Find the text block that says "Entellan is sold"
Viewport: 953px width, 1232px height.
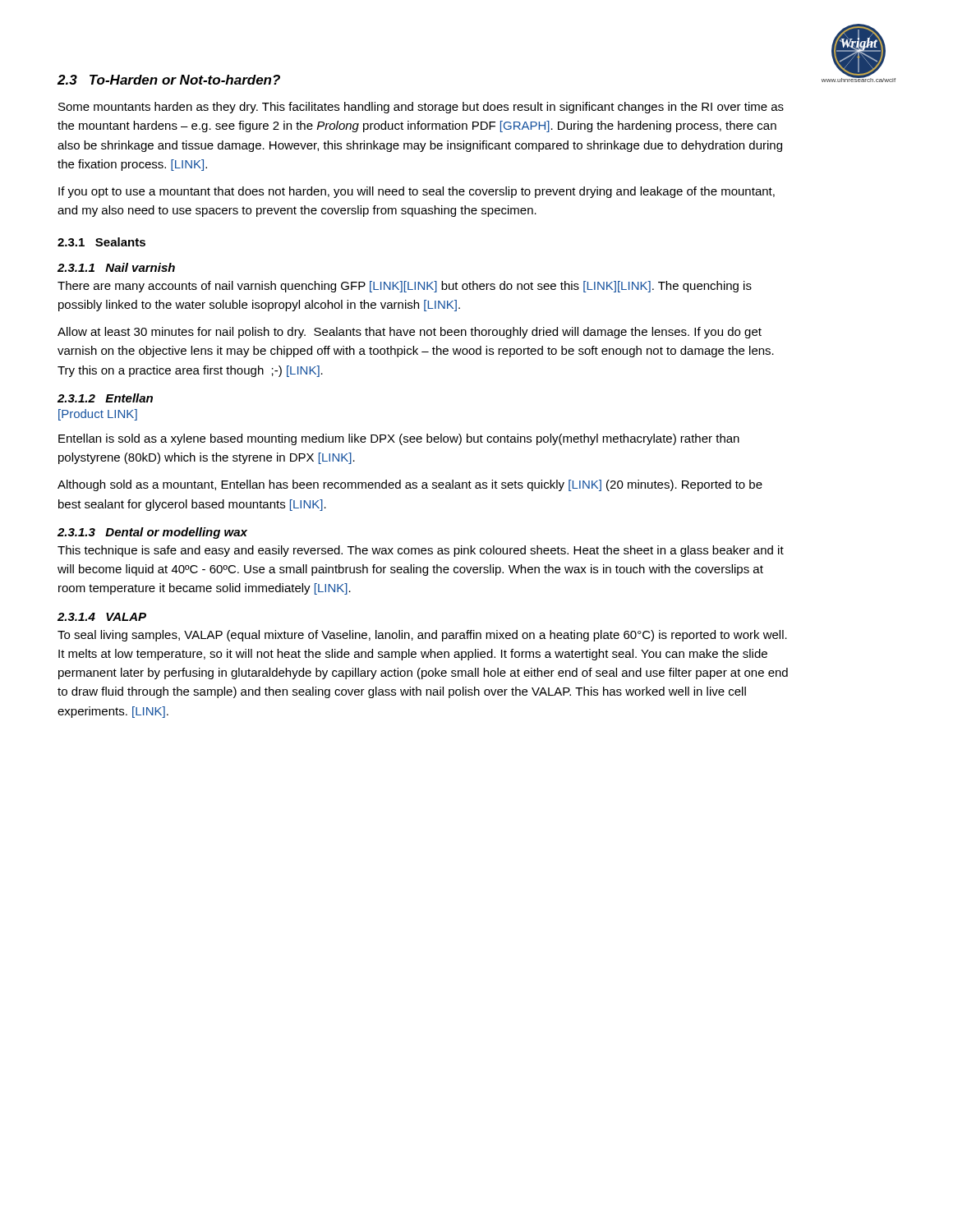pyautogui.click(x=423, y=448)
